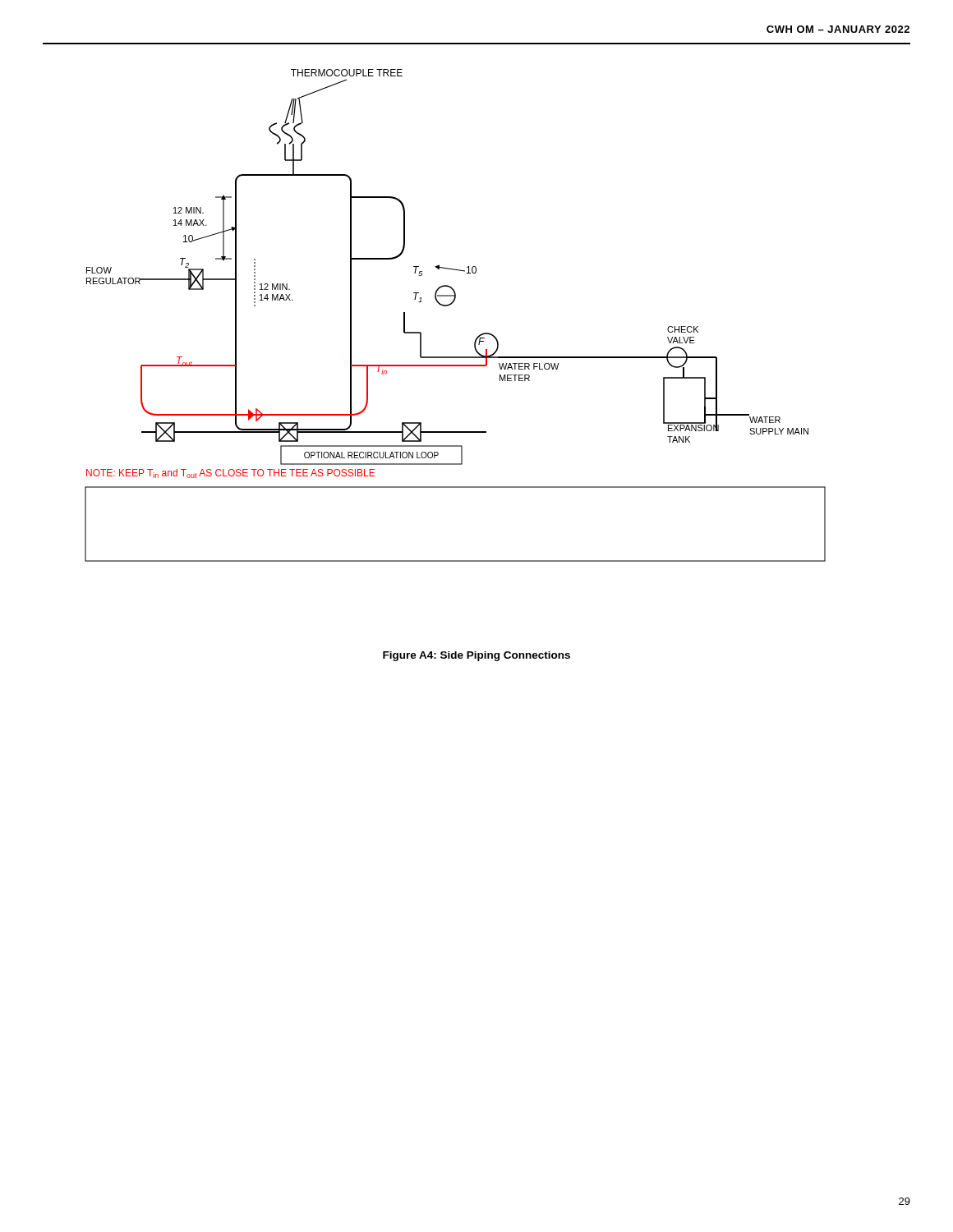This screenshot has width=953, height=1232.
Task: Locate the caption that says "Figure A4: Side Piping Connections"
Action: tap(476, 655)
